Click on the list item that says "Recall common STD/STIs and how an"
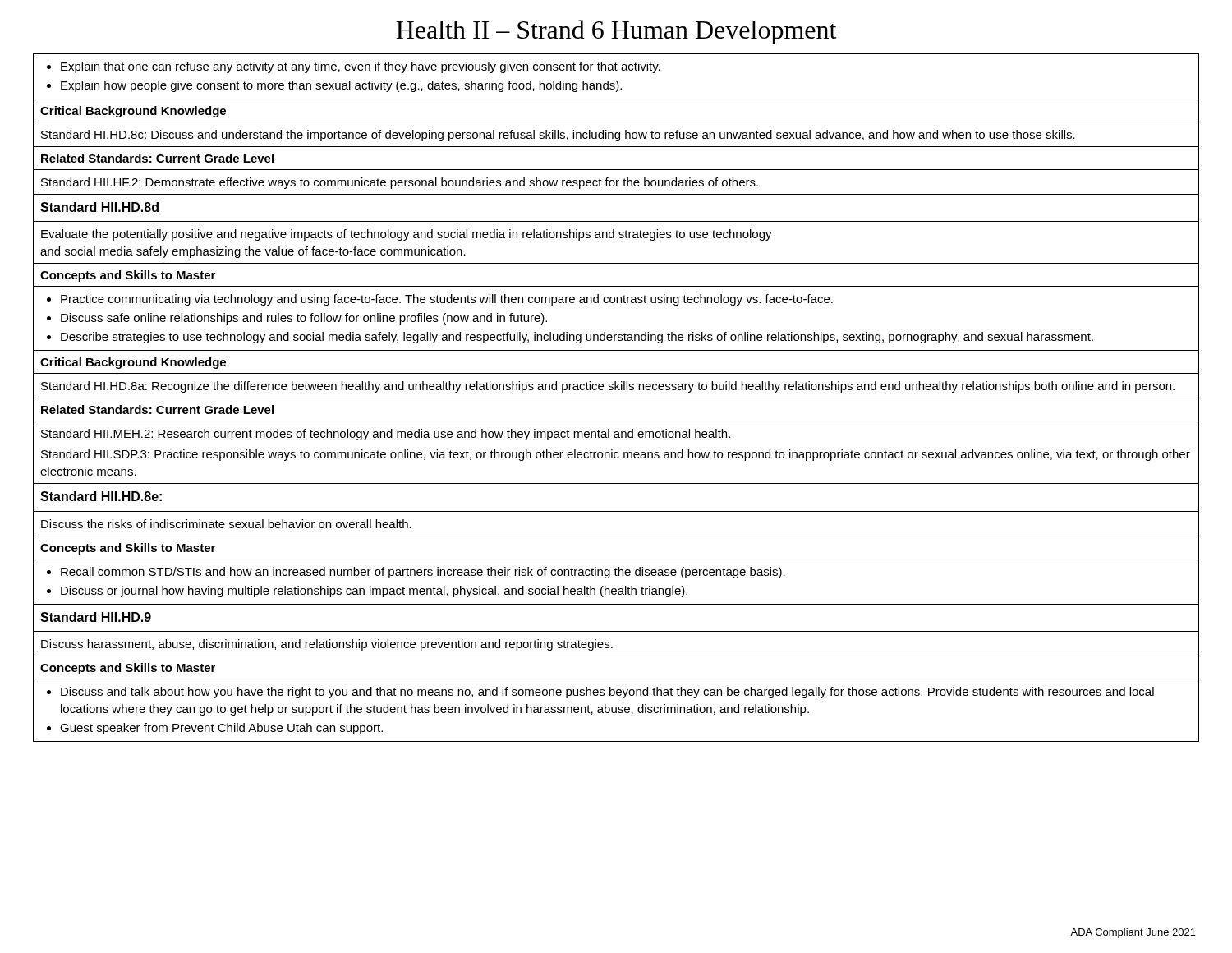 click(x=423, y=571)
